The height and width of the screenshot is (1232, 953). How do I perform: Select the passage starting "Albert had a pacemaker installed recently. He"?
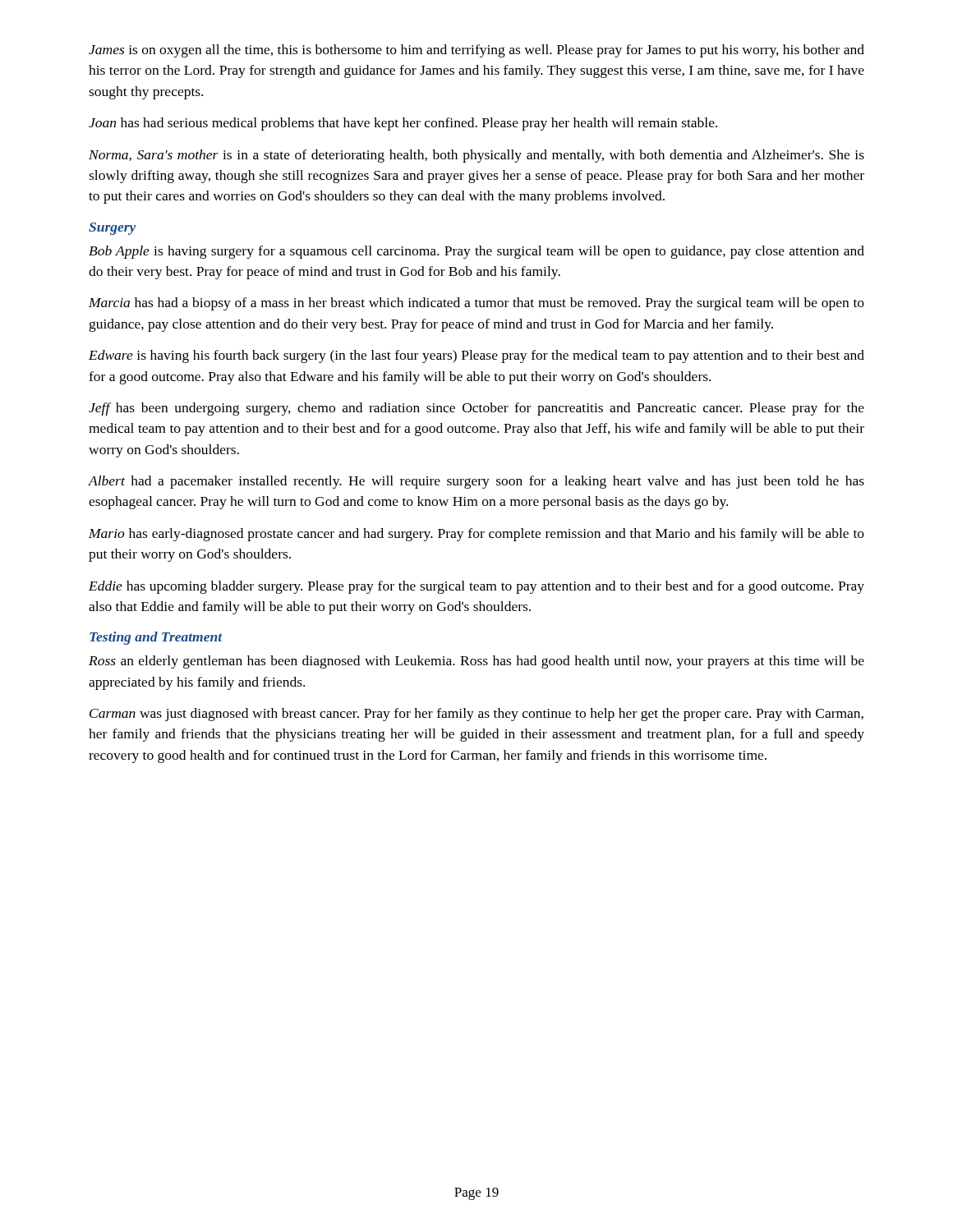tap(476, 491)
